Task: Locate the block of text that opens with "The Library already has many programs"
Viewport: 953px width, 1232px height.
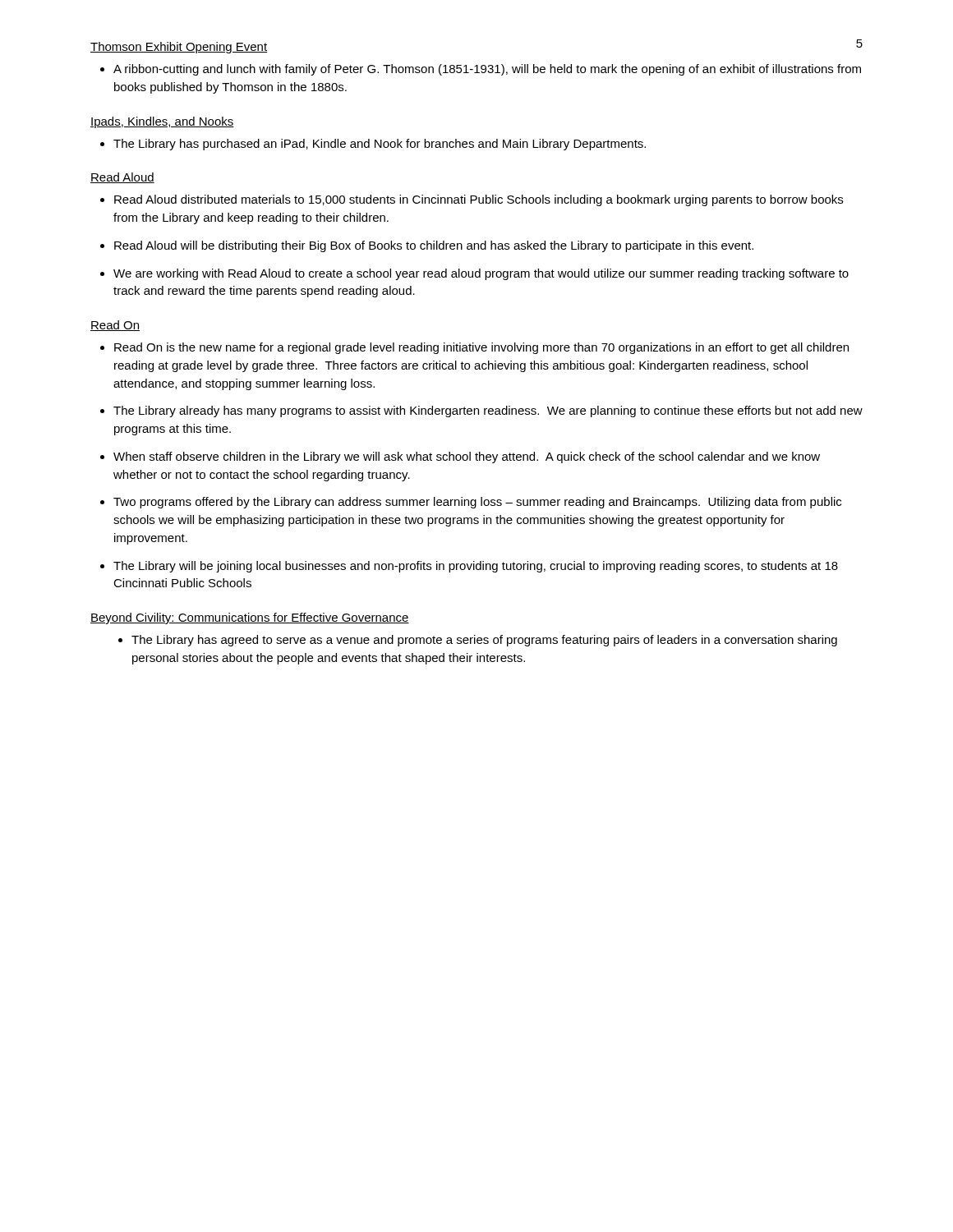Action: (x=488, y=420)
